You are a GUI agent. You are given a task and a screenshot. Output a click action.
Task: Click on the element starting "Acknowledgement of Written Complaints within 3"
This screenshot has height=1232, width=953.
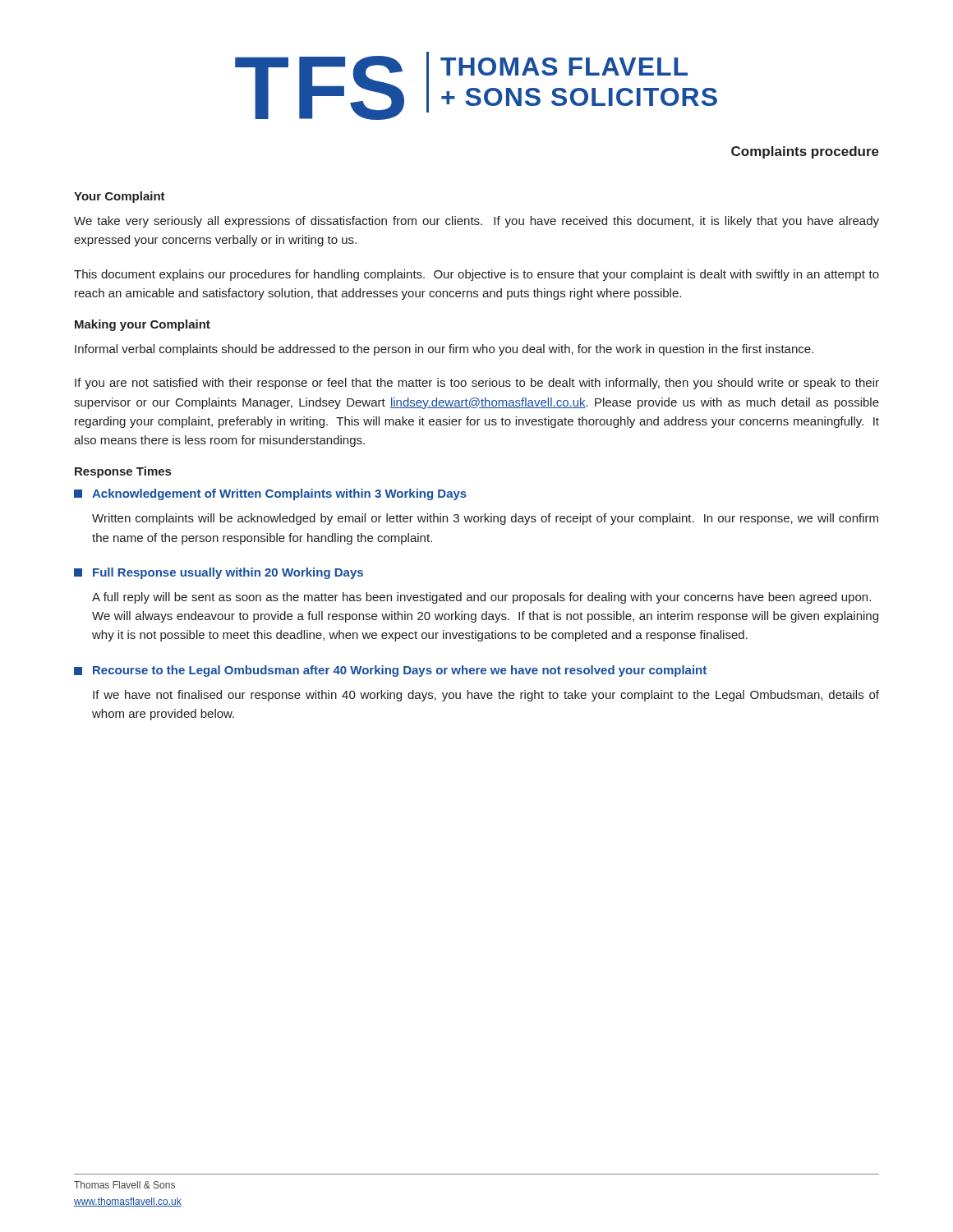click(476, 517)
